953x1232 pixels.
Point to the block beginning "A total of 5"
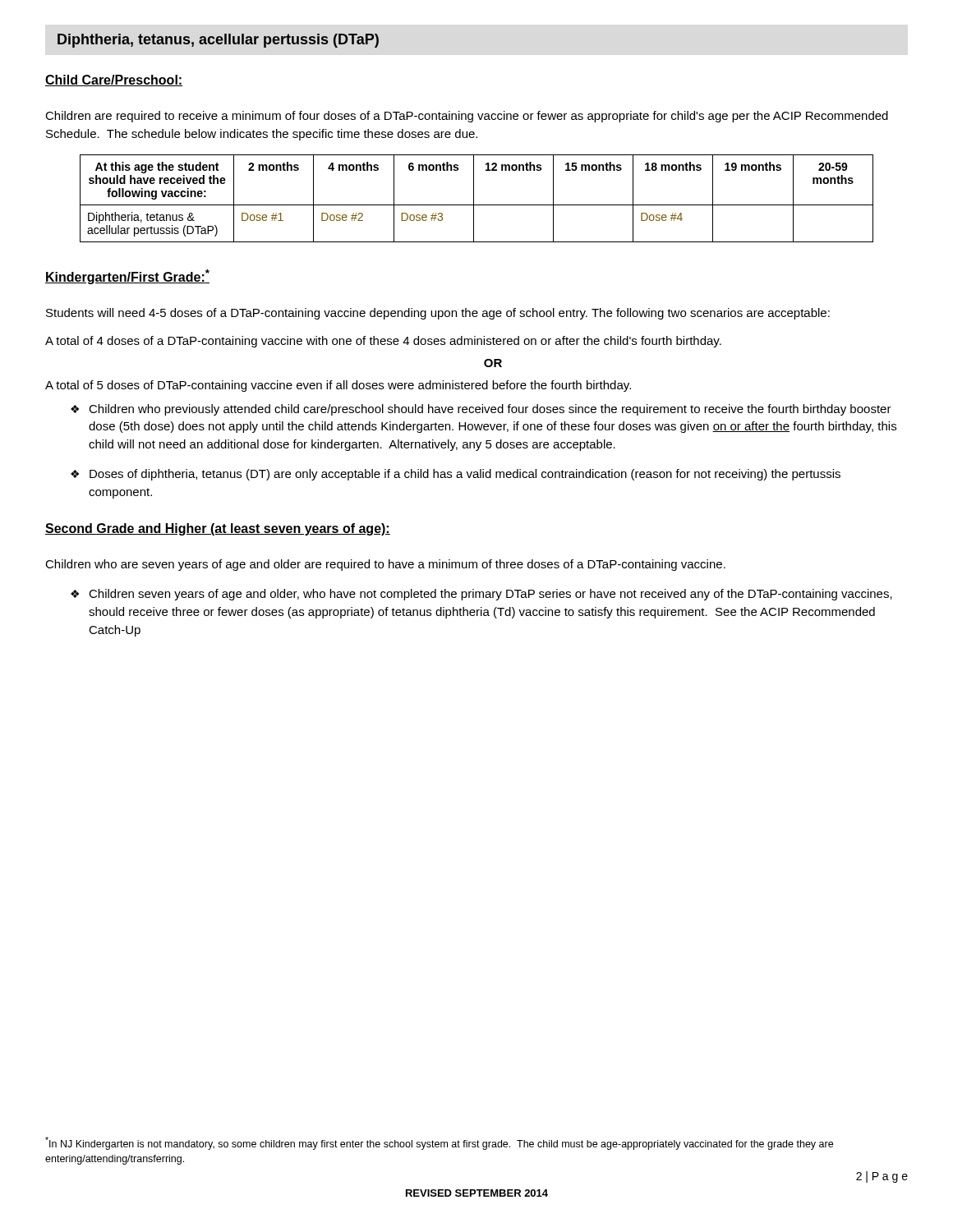pyautogui.click(x=476, y=384)
